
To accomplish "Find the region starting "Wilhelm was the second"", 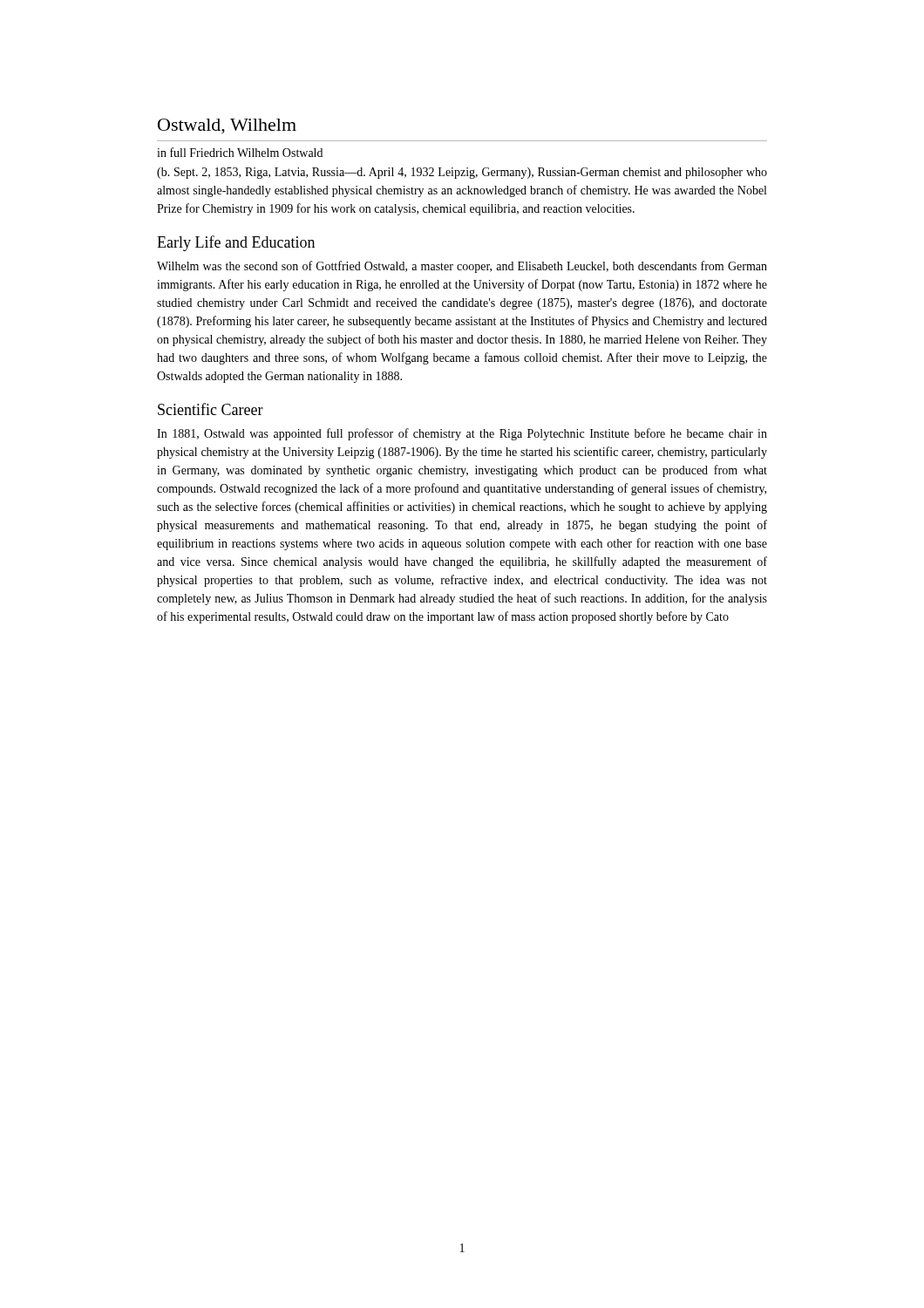I will click(462, 321).
